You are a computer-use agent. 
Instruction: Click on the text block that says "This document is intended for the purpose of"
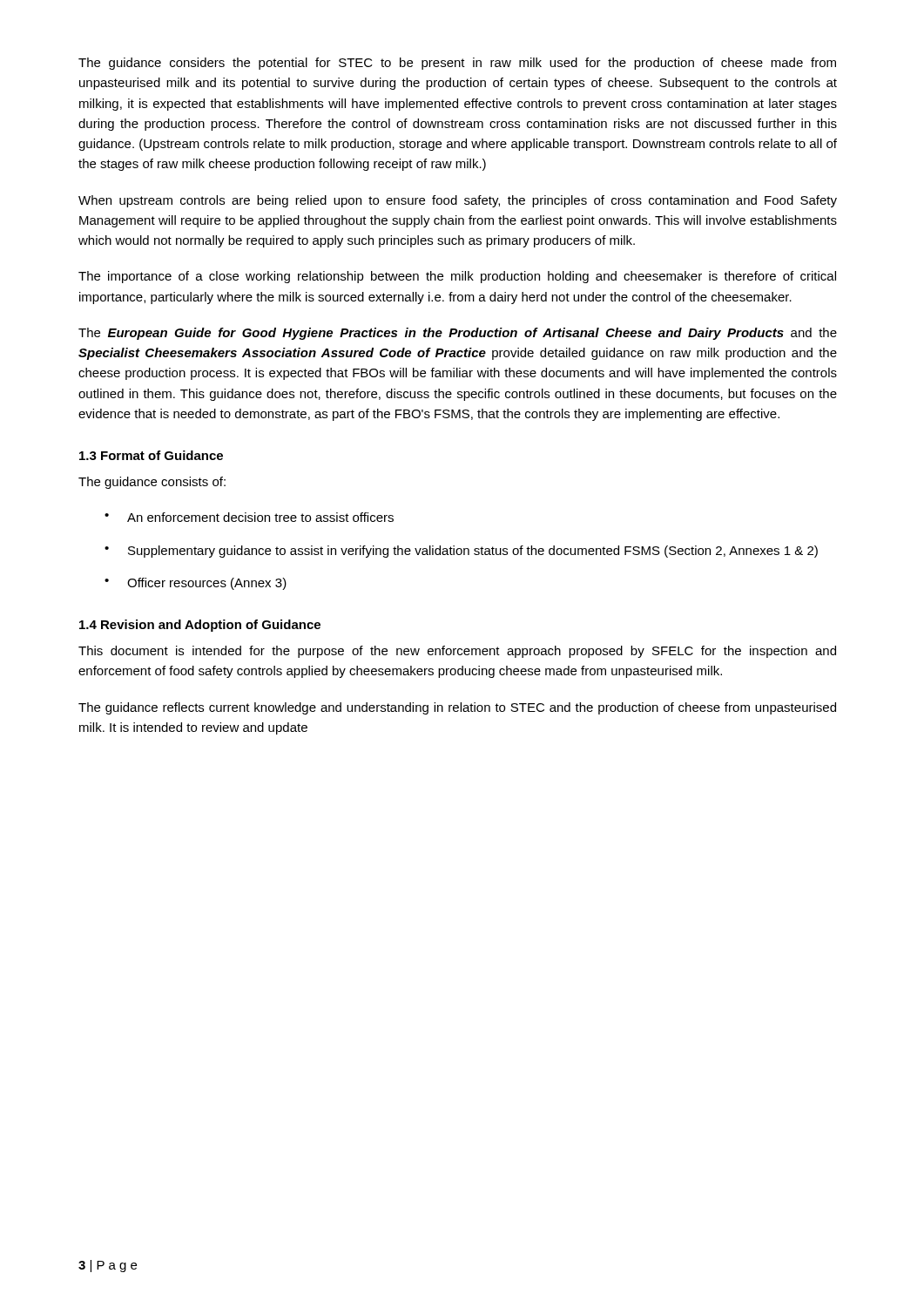pos(458,661)
